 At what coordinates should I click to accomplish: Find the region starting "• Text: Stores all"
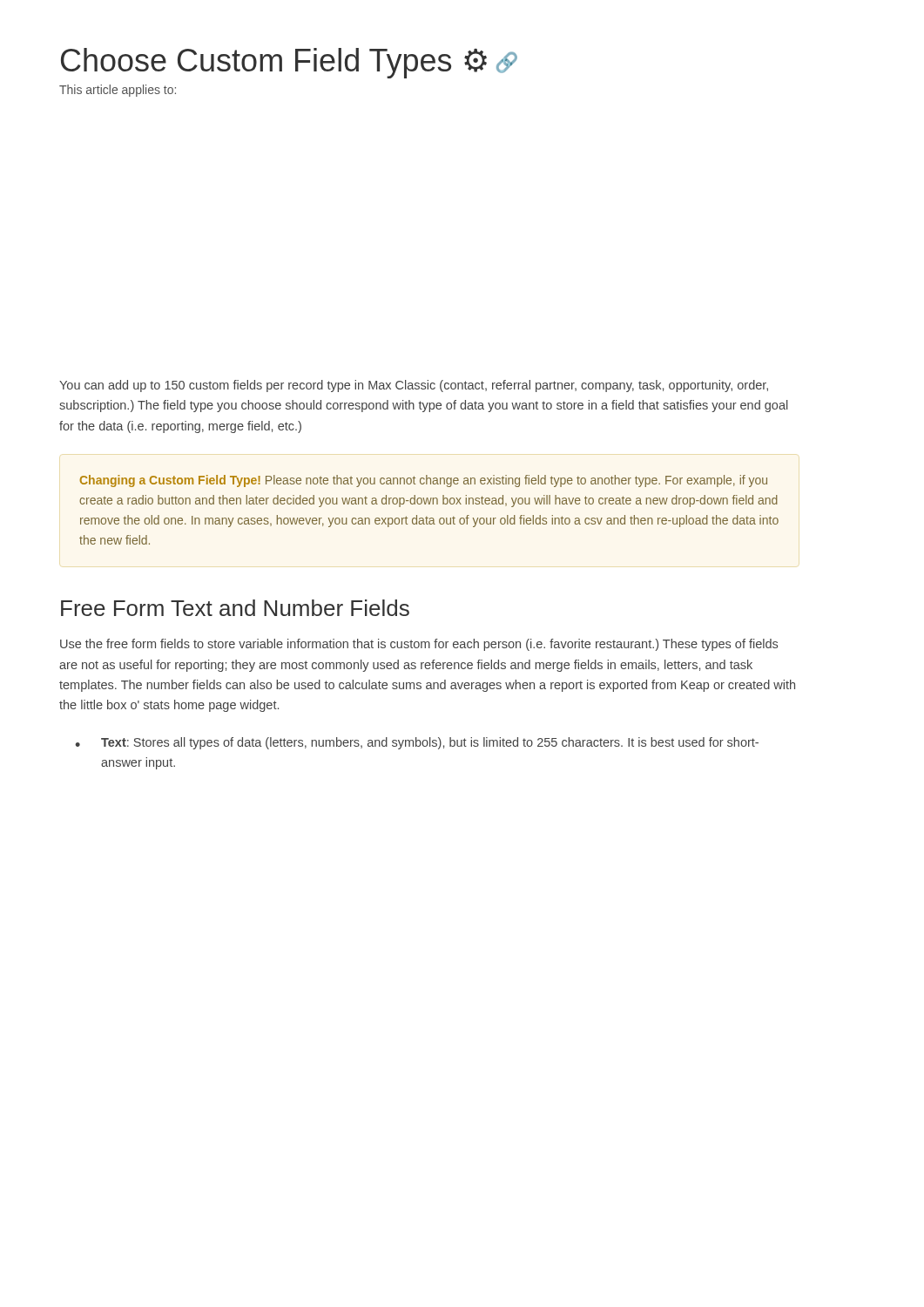(x=437, y=753)
